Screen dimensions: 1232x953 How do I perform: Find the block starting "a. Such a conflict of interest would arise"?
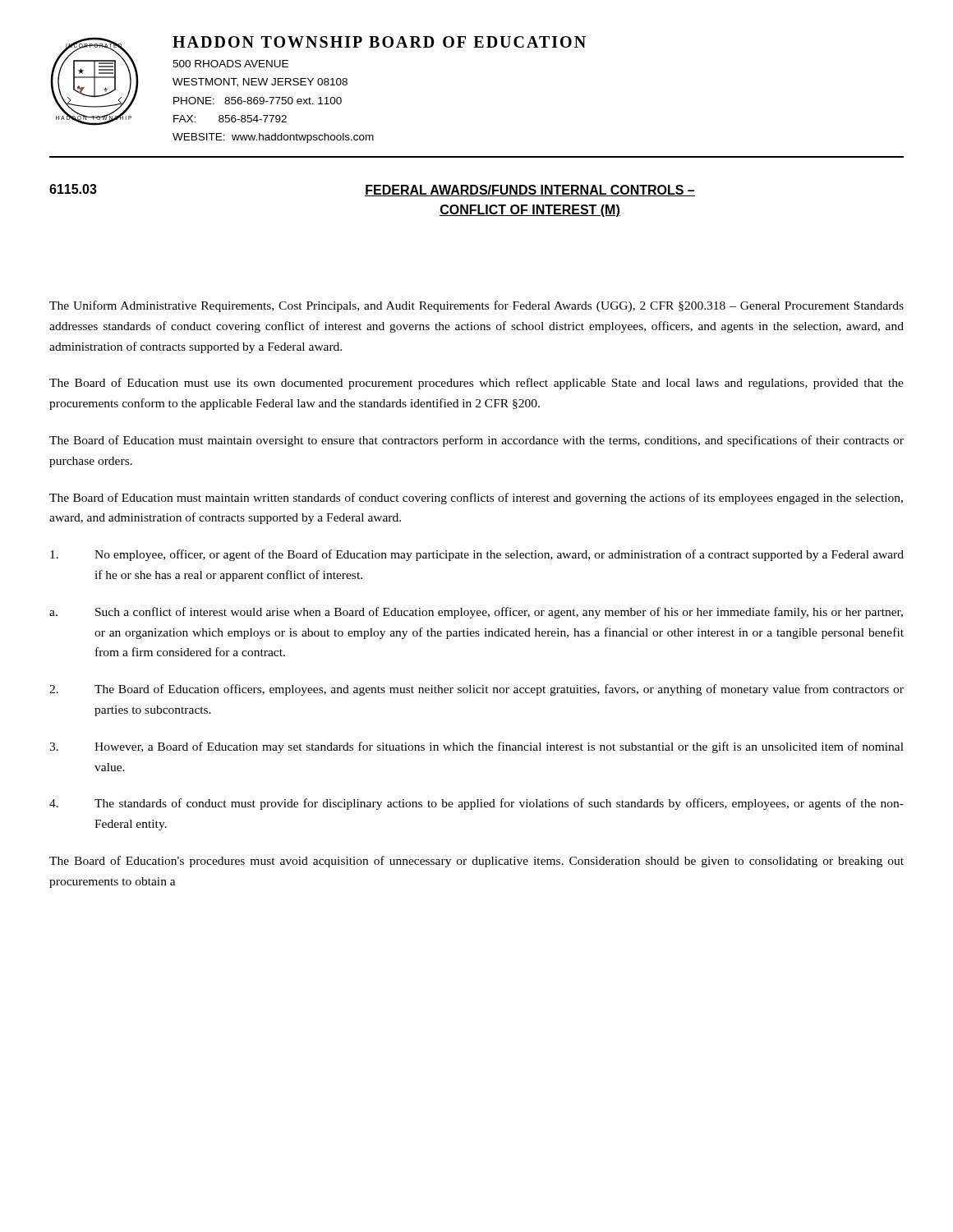[x=476, y=632]
